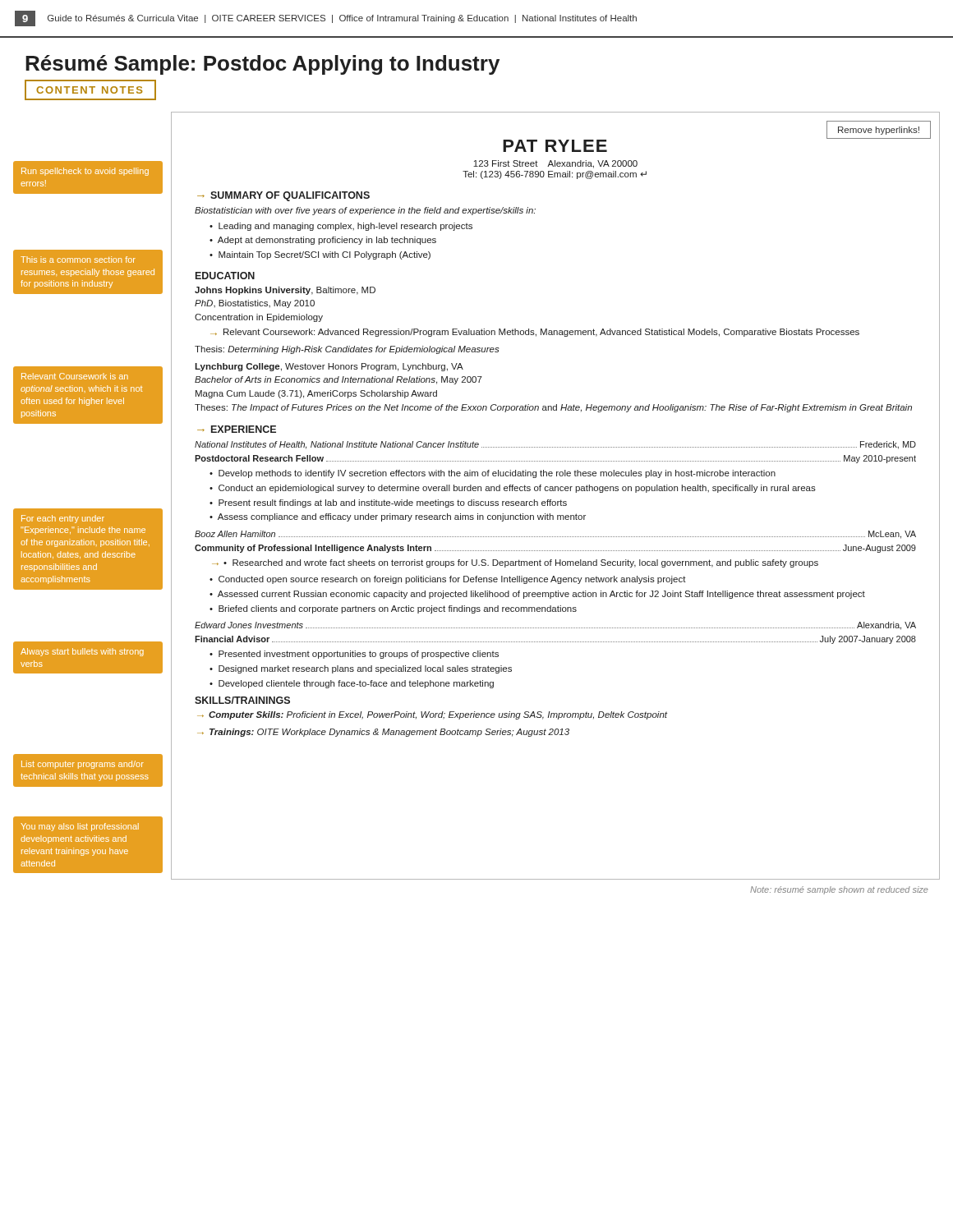
Task: Point to the region starting "Lynchburg College, Westover Honors Program,"
Action: 329,367
